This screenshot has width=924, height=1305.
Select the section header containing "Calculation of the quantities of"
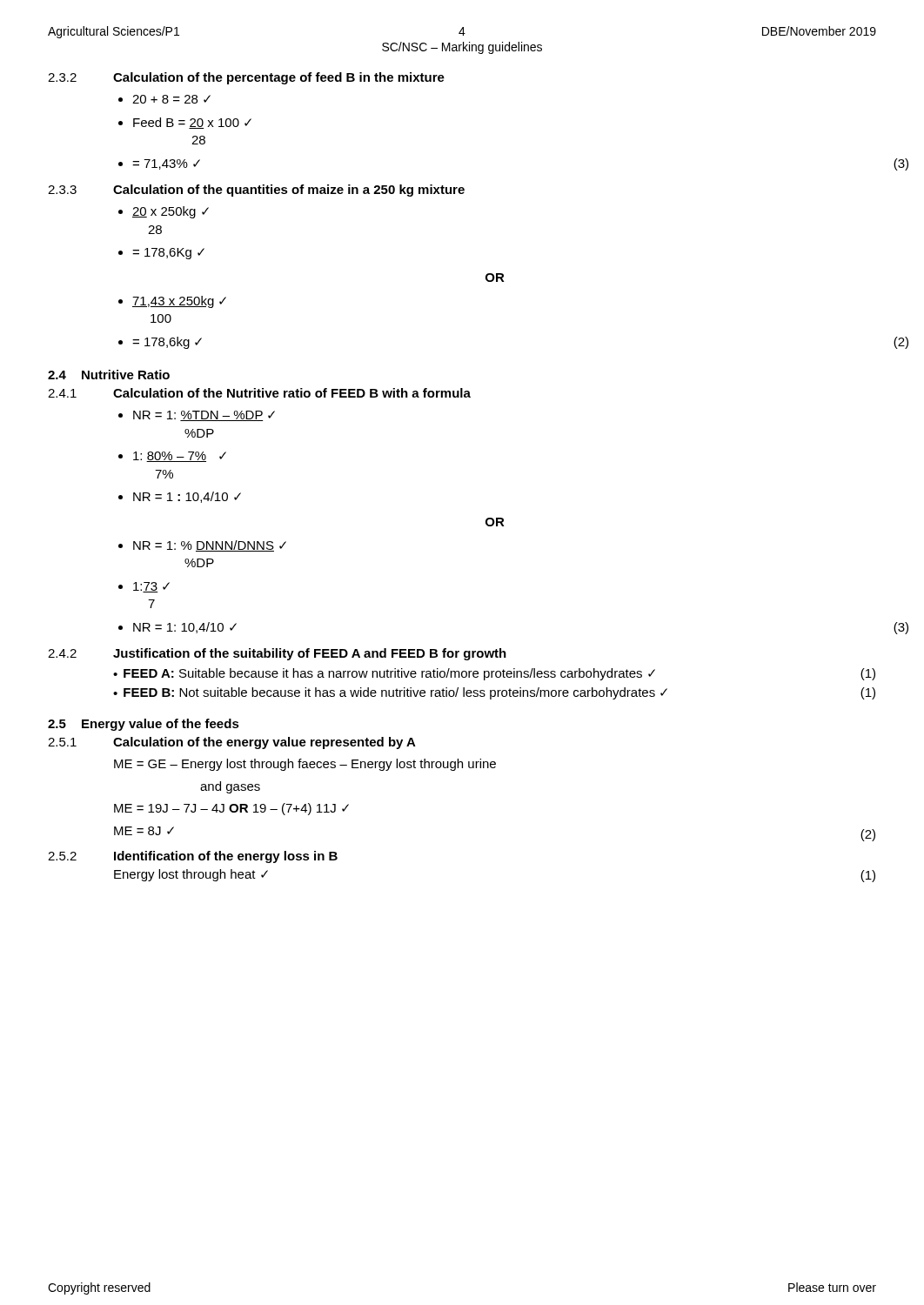coord(289,189)
